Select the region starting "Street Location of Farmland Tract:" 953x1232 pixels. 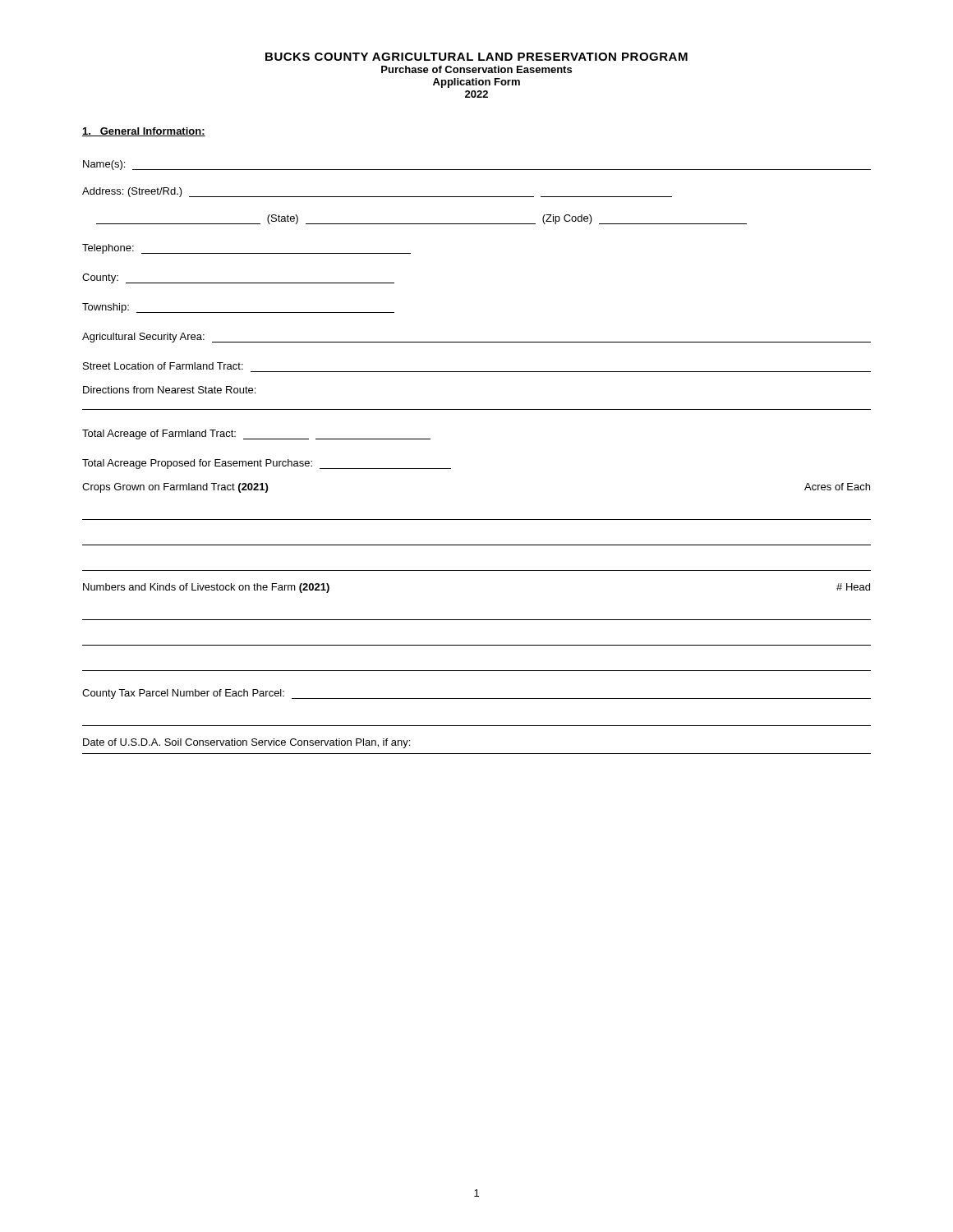tap(476, 364)
